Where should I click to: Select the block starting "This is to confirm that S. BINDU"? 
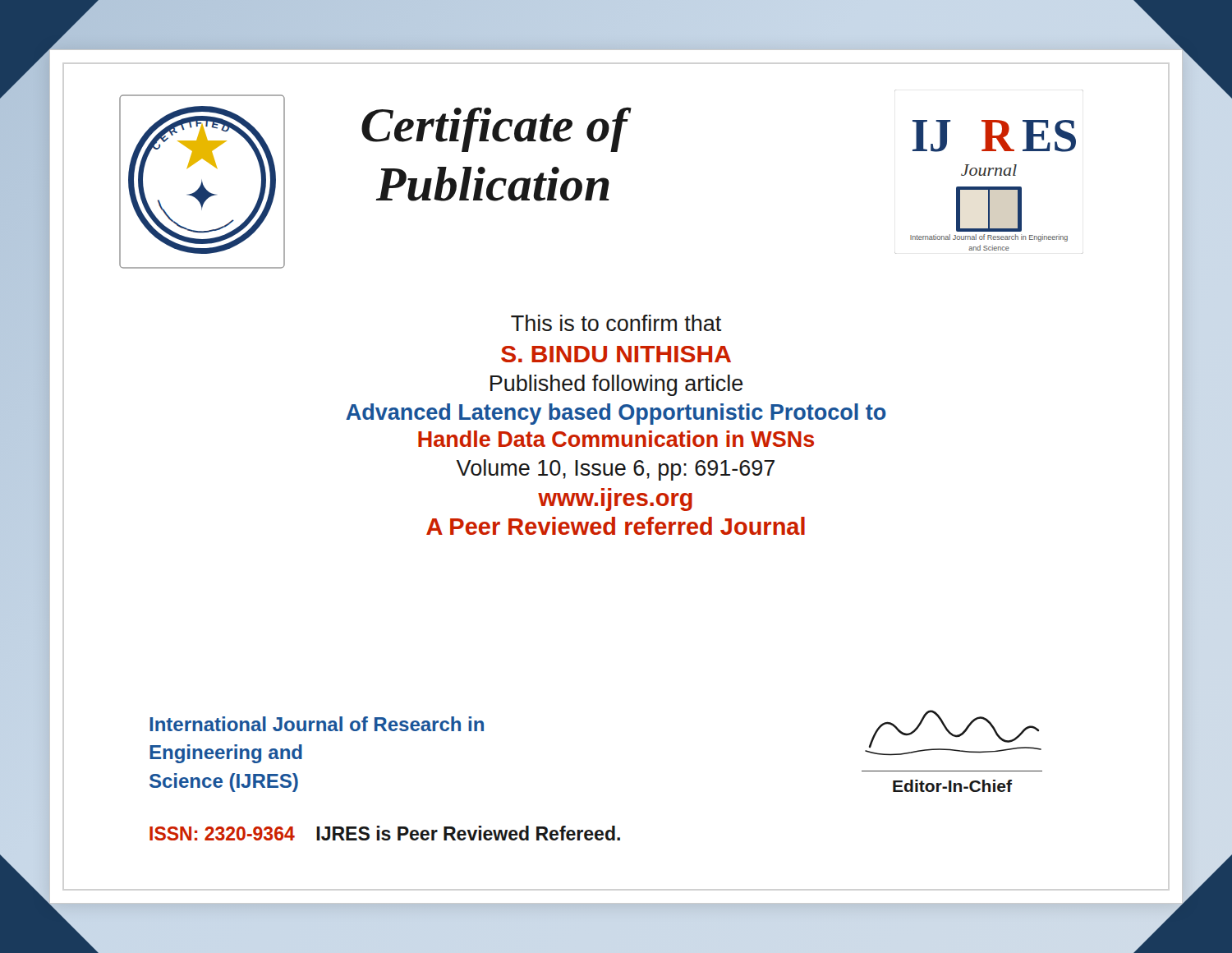(x=616, y=426)
